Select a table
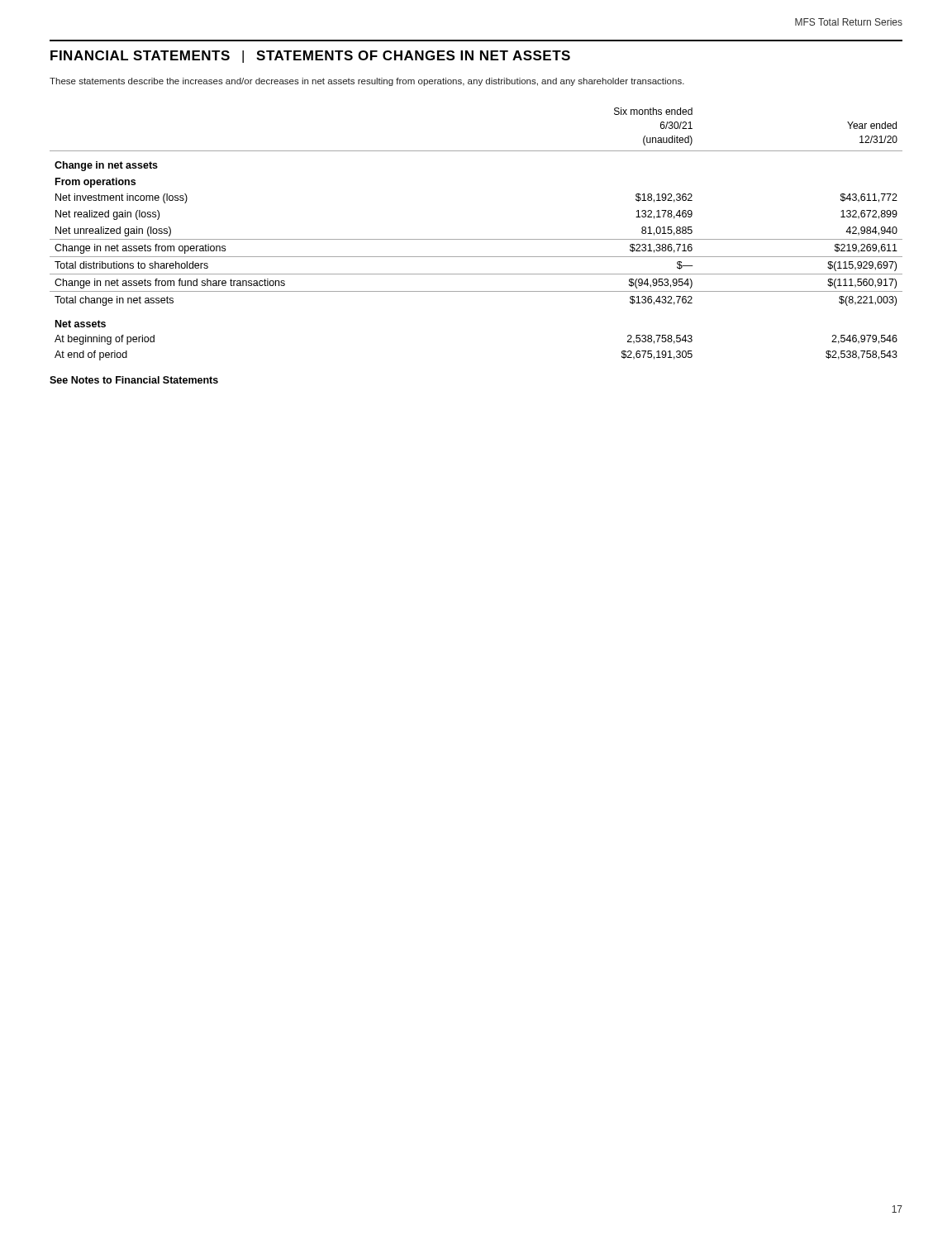 click(x=476, y=233)
